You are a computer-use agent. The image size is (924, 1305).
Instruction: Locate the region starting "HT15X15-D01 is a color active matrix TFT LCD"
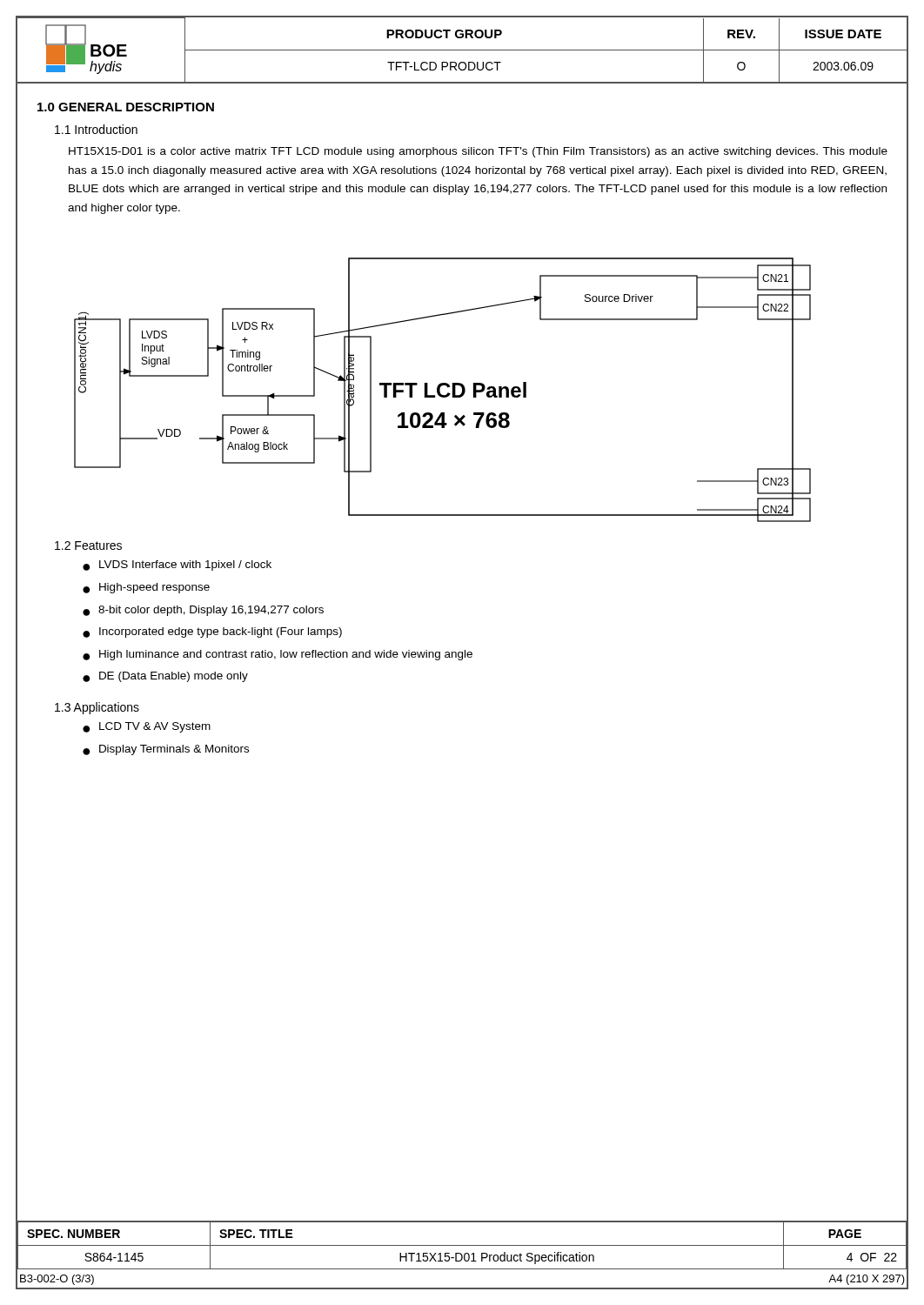tap(478, 179)
